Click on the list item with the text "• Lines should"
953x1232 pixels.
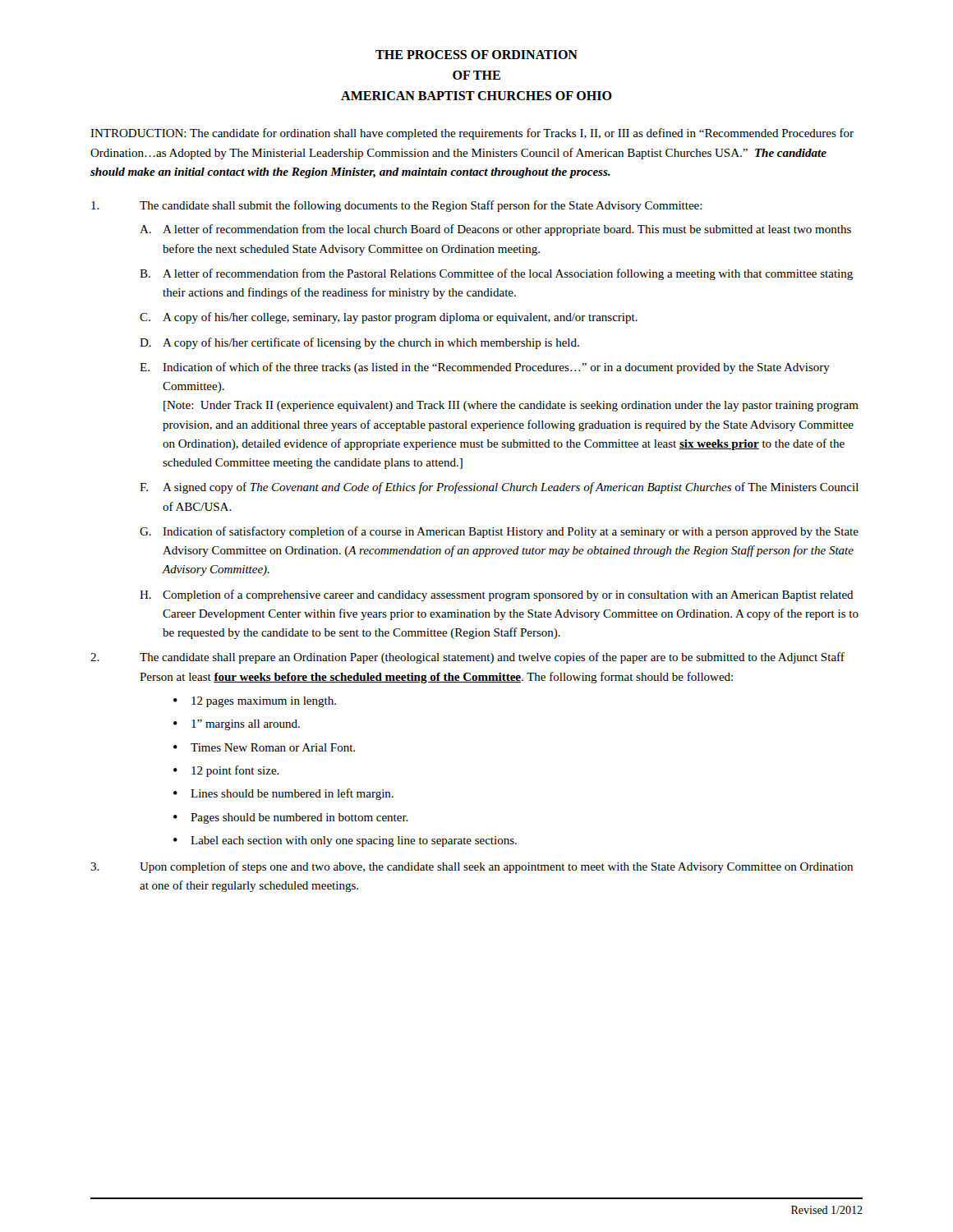[x=283, y=794]
